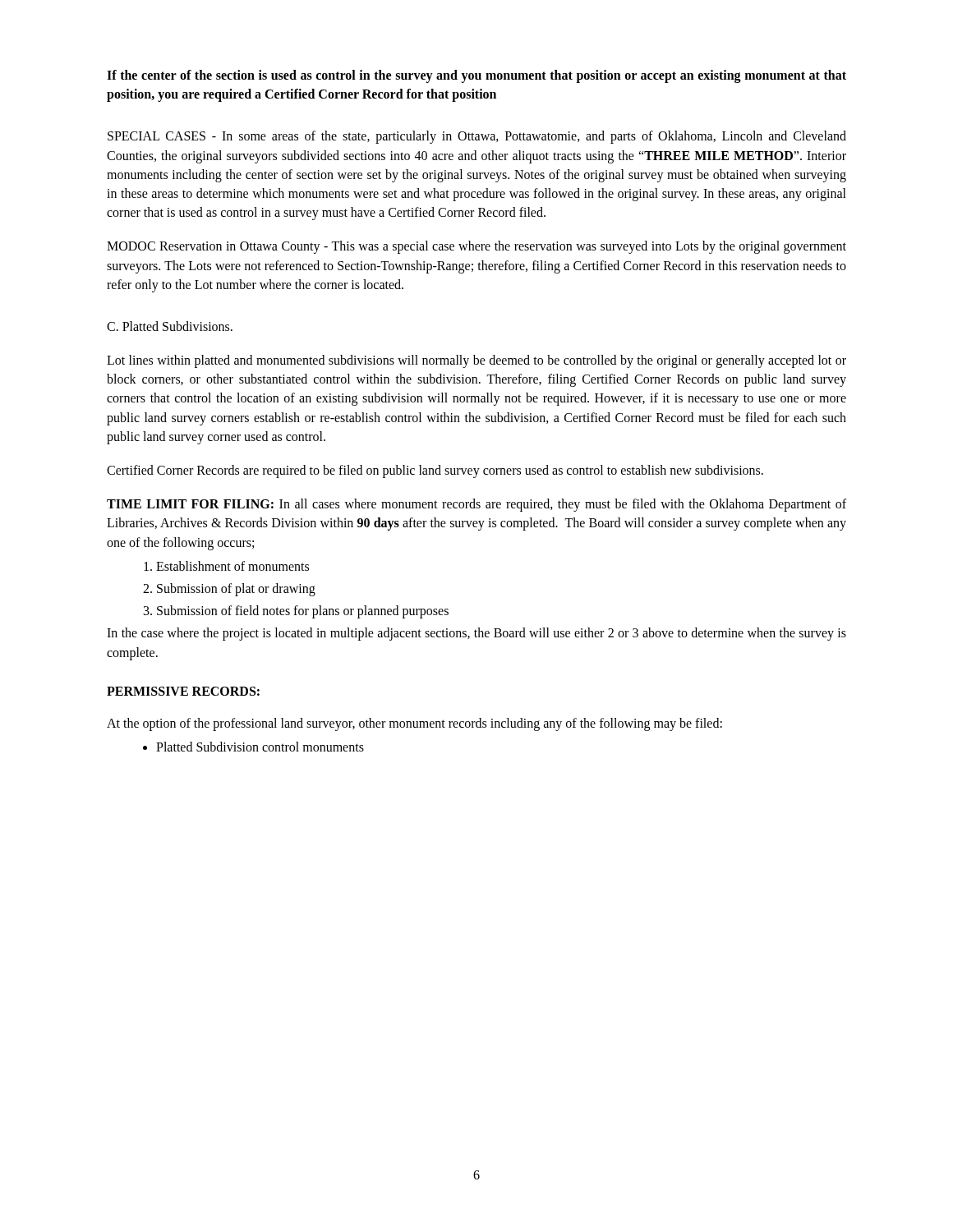Click where it says "C. Platted Subdivisions."
This screenshot has height=1232, width=953.
point(170,326)
